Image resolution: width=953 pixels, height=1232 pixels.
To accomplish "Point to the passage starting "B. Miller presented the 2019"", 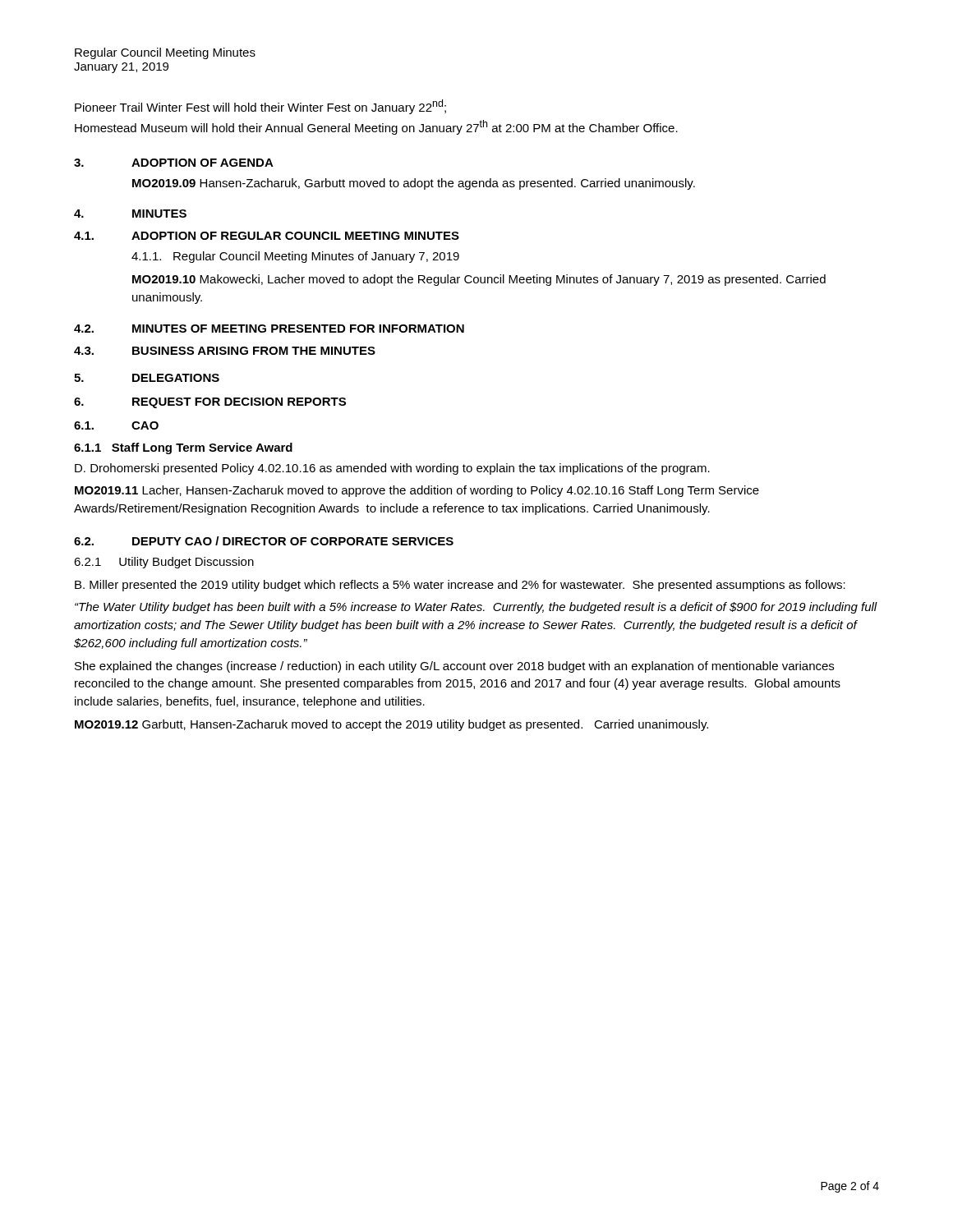I will pyautogui.click(x=460, y=584).
